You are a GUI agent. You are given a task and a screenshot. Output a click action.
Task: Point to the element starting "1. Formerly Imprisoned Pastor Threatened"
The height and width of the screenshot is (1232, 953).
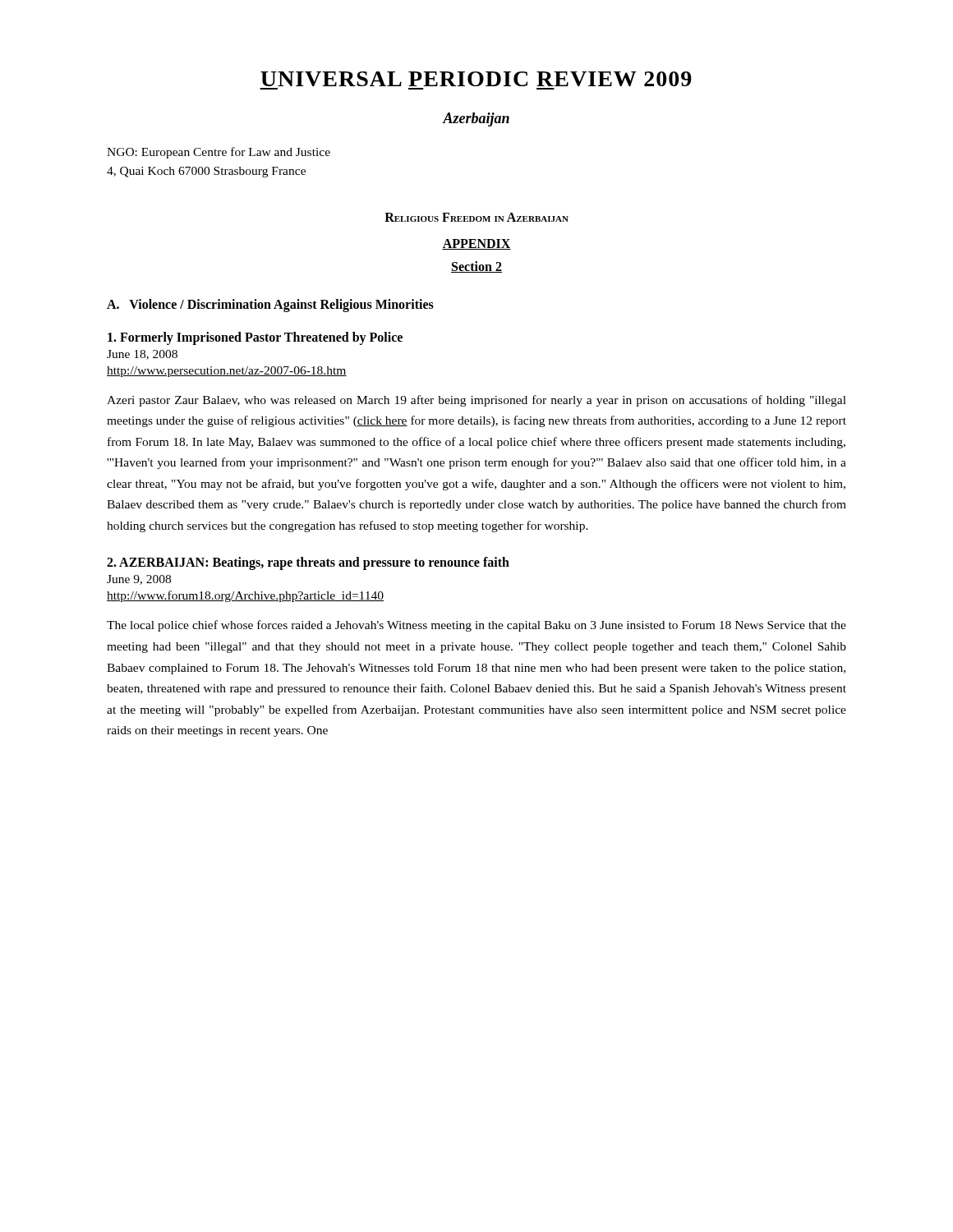[255, 337]
